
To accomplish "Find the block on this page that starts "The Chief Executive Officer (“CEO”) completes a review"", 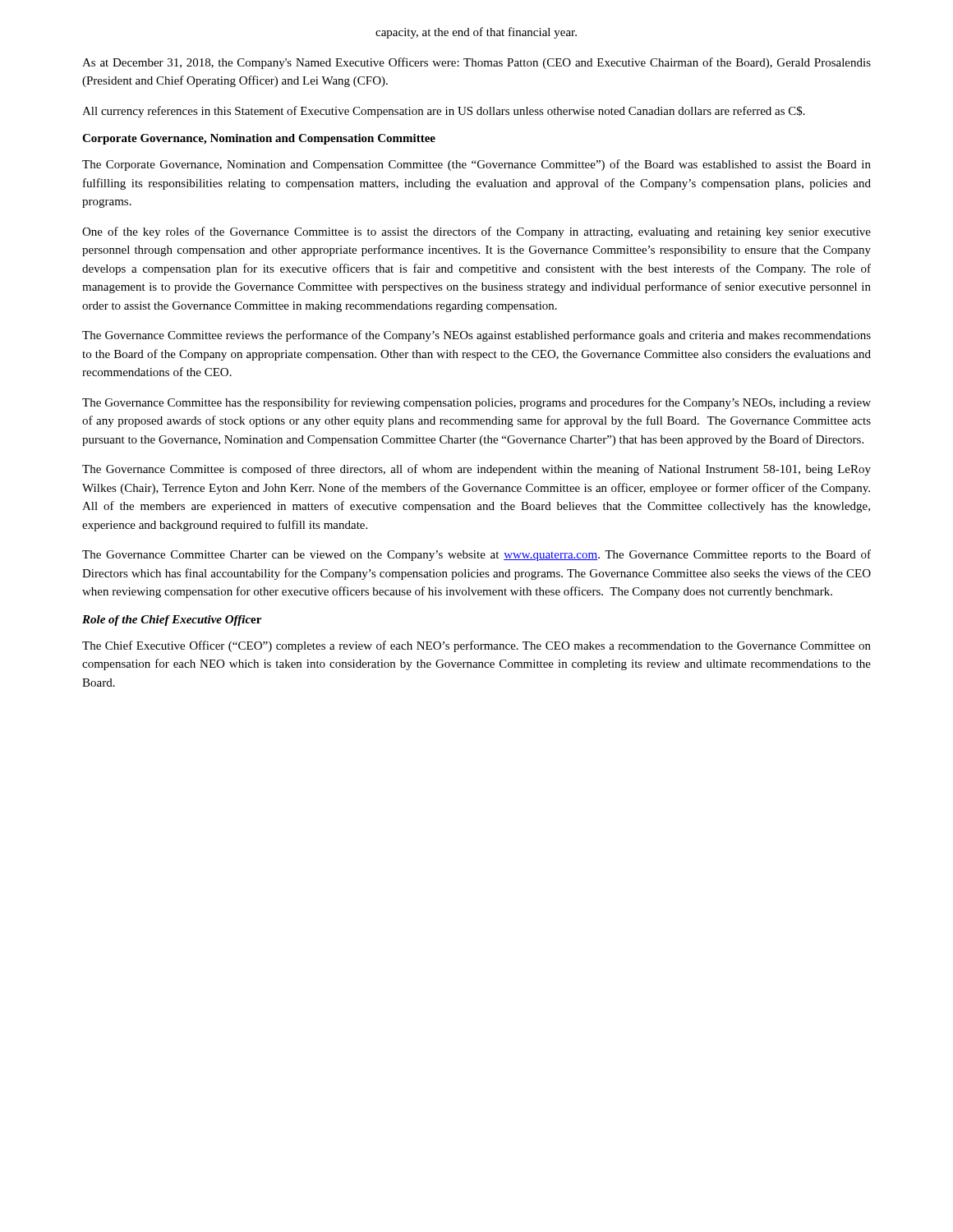I will (476, 664).
